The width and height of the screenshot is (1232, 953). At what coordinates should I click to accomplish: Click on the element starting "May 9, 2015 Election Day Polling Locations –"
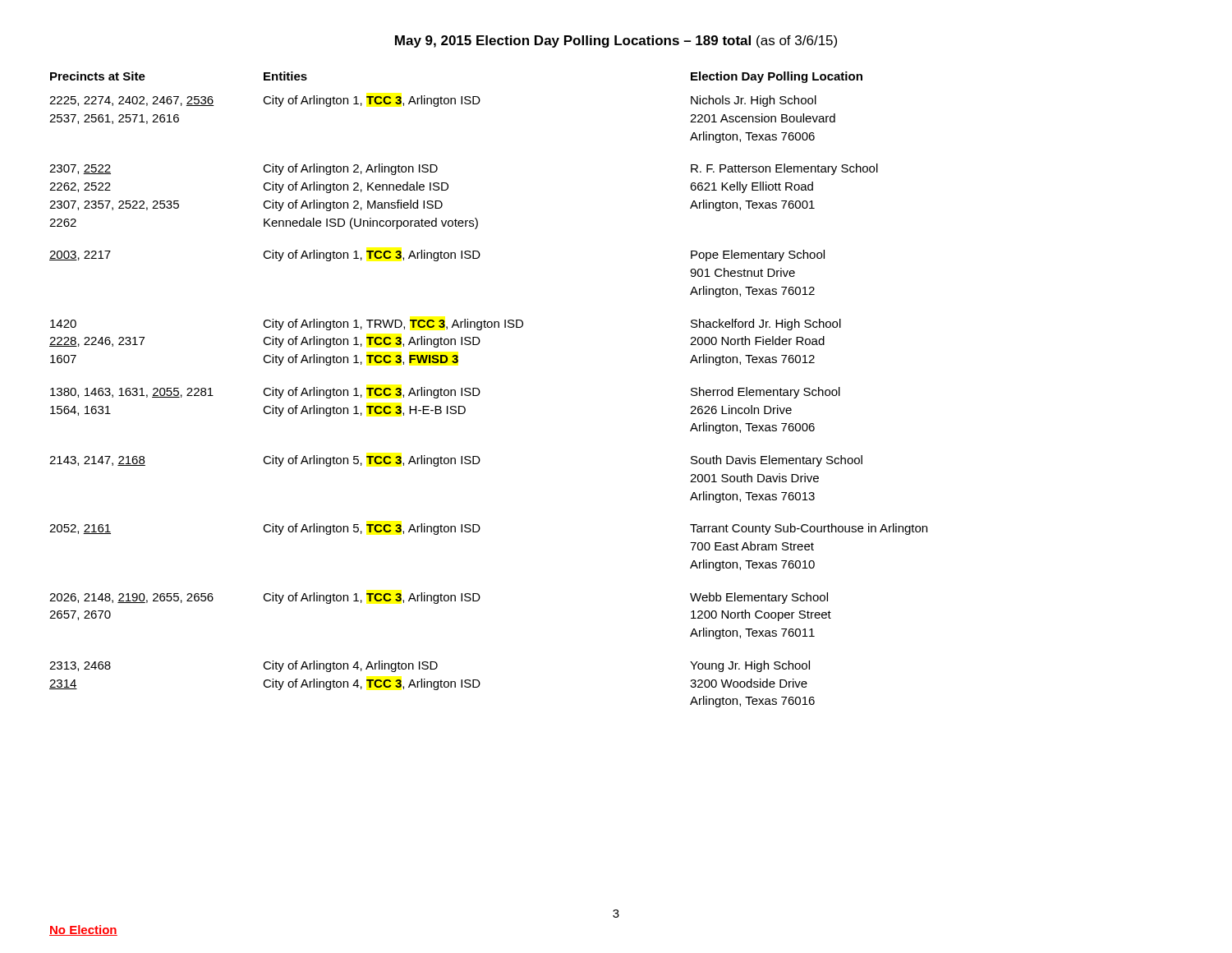(616, 41)
